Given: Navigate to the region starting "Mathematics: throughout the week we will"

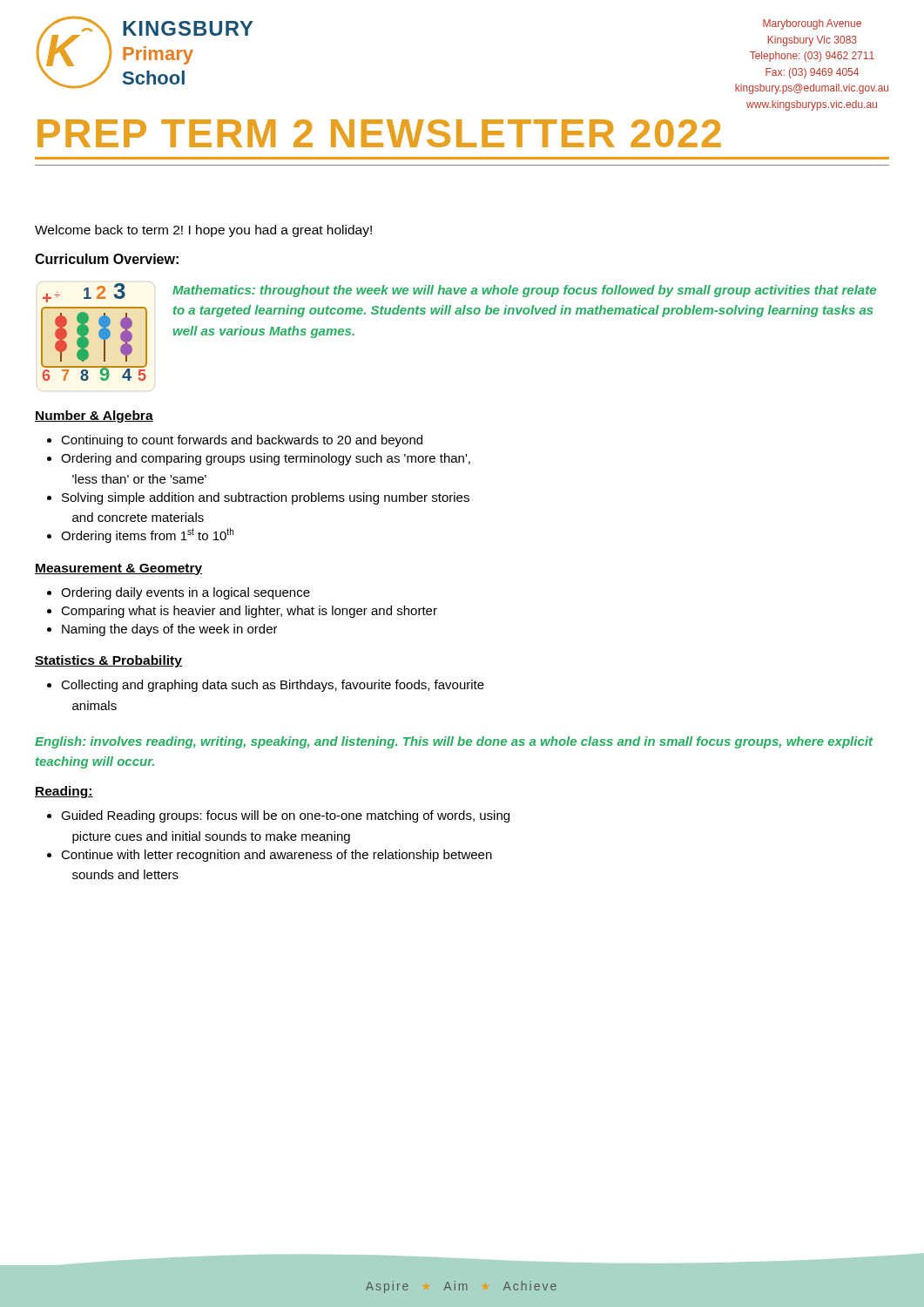Looking at the screenshot, I should pyautogui.click(x=524, y=310).
